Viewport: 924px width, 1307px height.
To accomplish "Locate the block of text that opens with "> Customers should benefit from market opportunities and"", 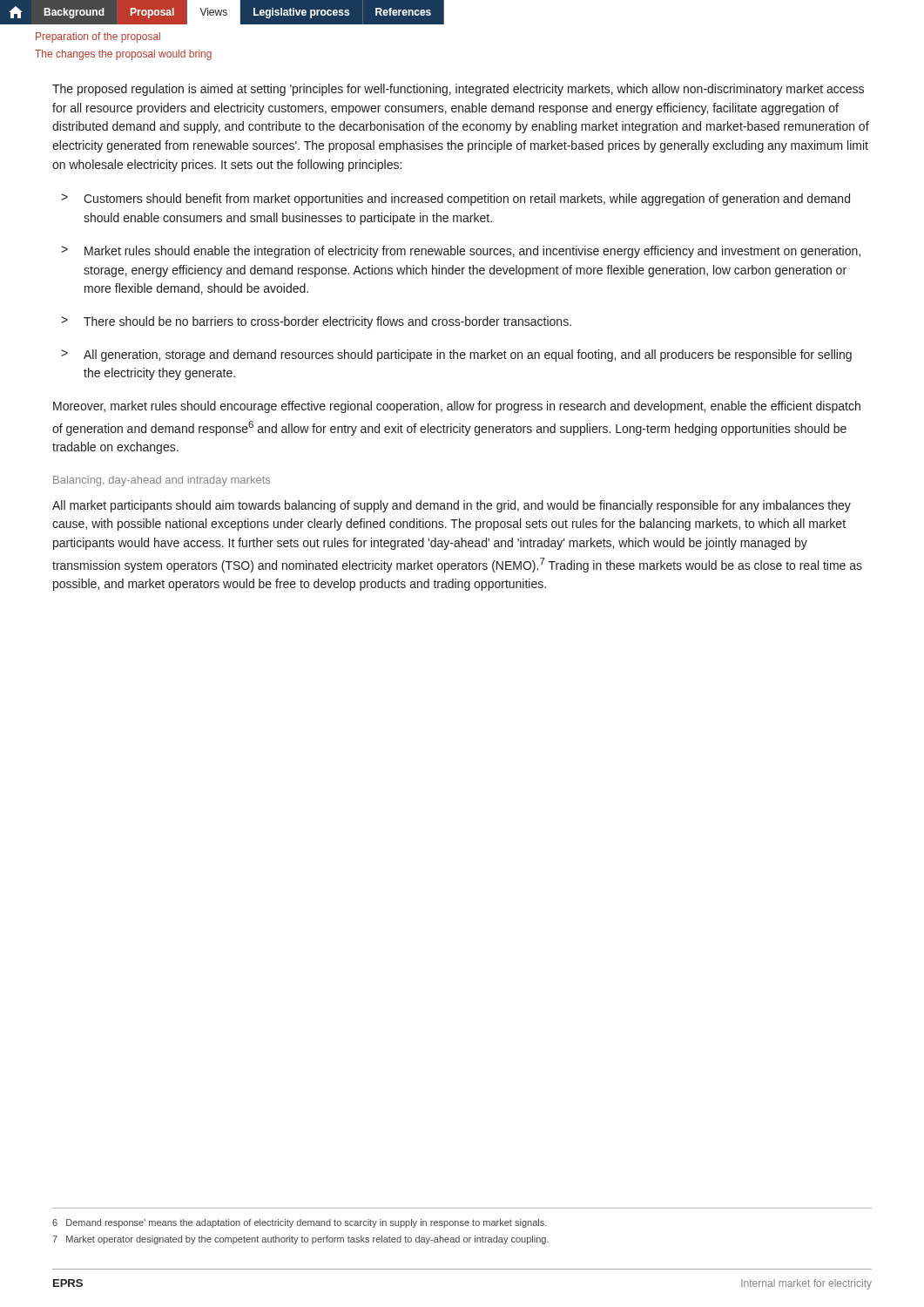I will pos(466,209).
